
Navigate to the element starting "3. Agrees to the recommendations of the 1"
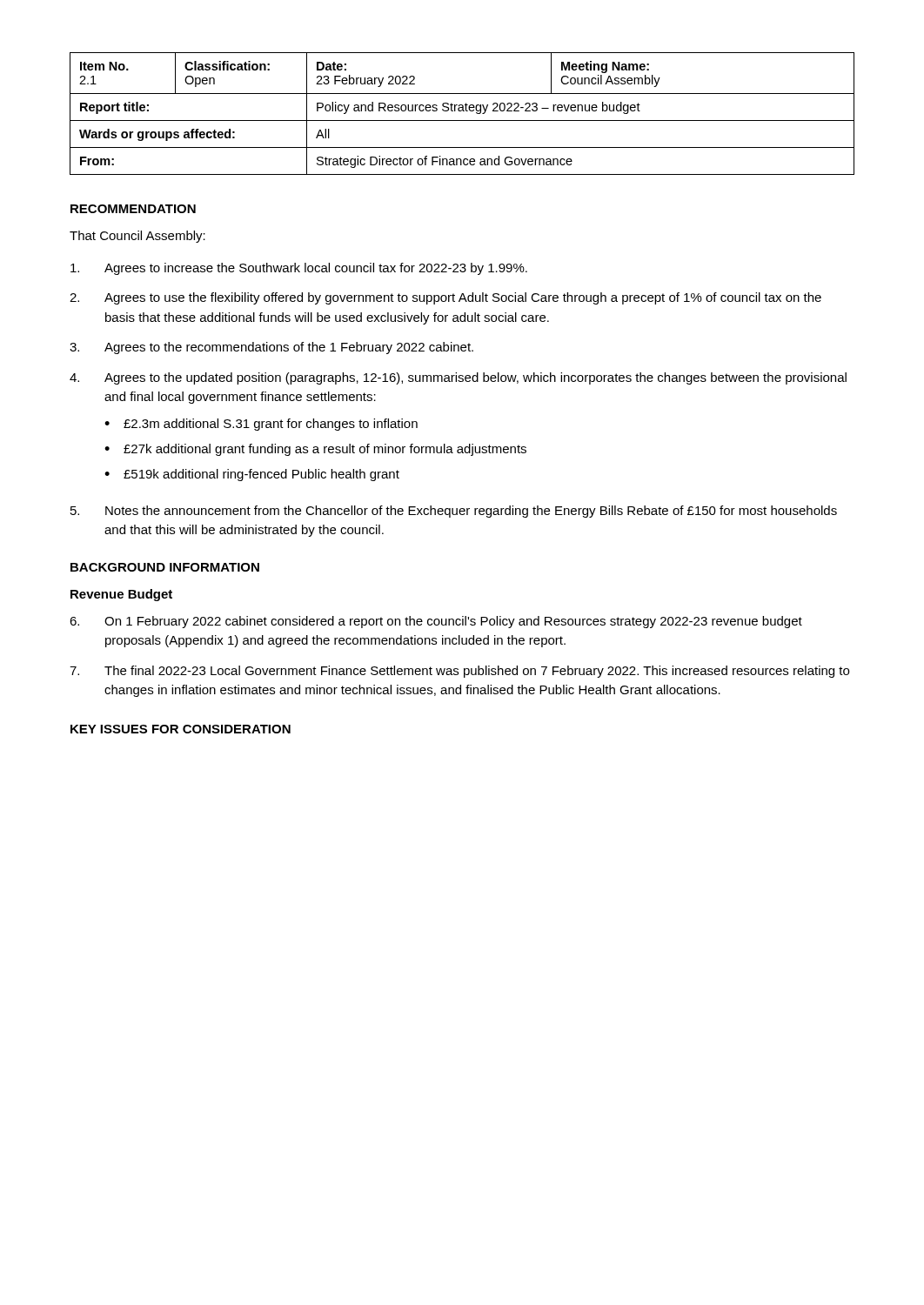pyautogui.click(x=462, y=347)
